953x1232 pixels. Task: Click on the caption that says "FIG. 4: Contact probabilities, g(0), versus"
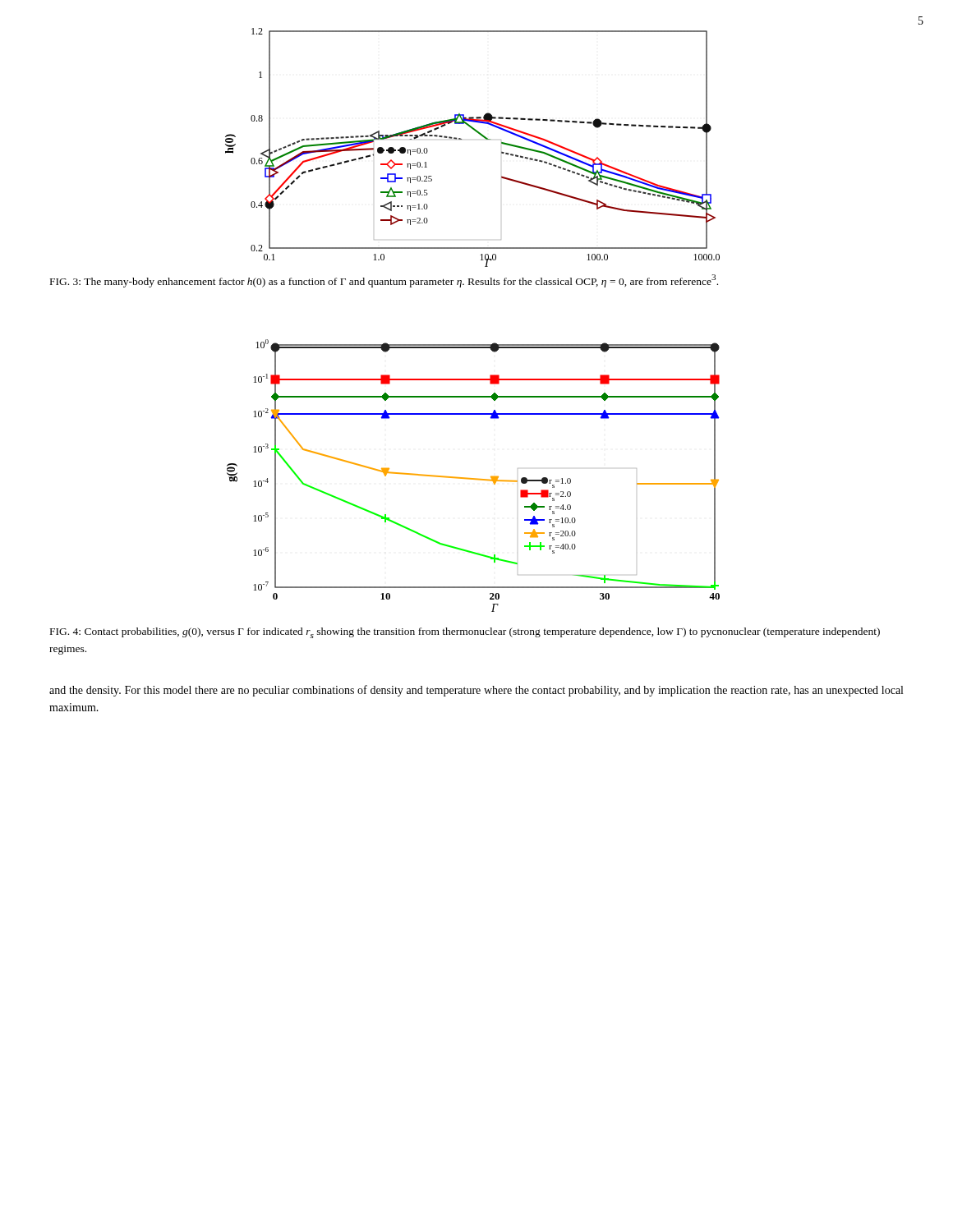465,640
